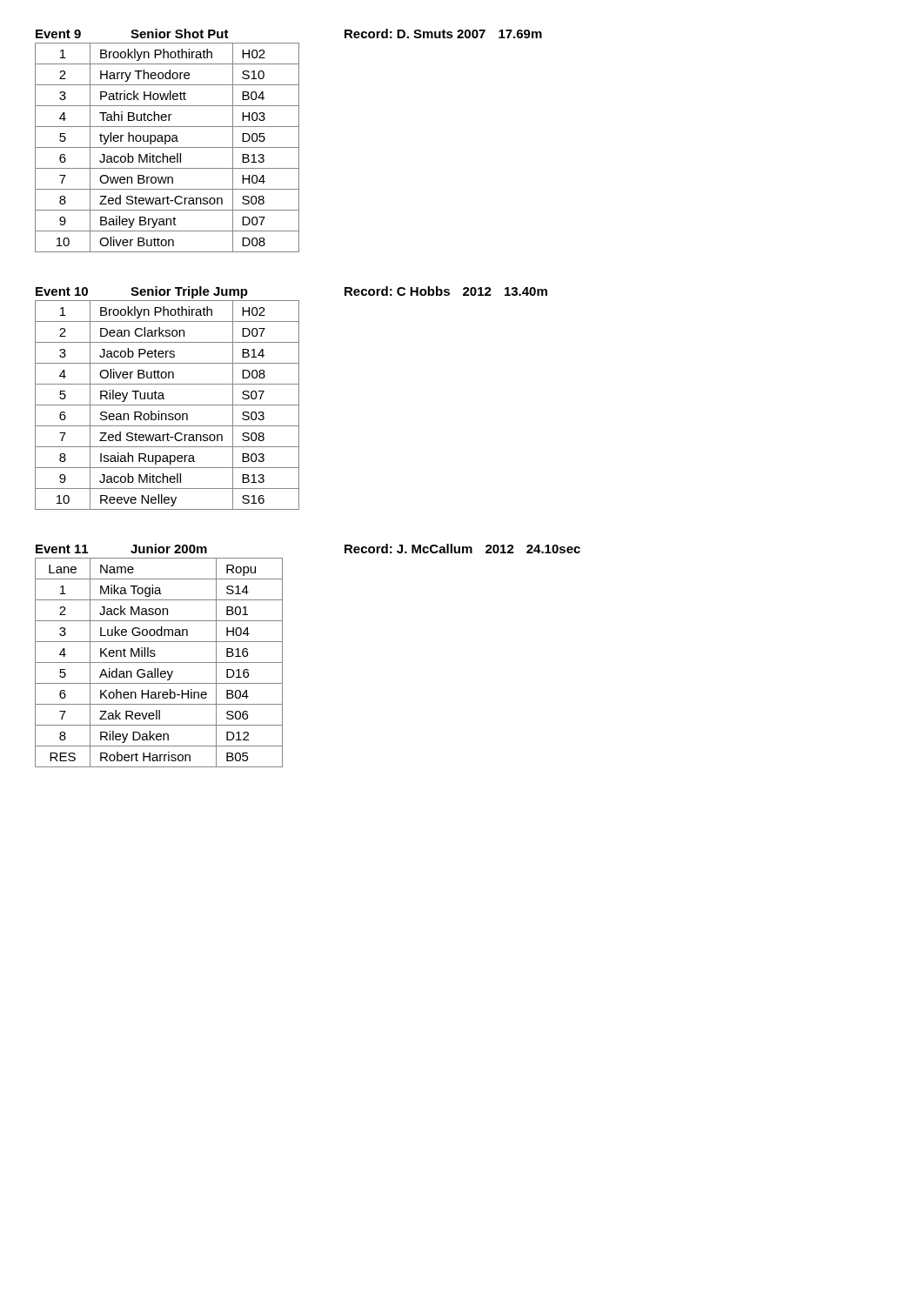Select the text starting "Senior Triple Jump"
This screenshot has height=1305, width=924.
coord(189,291)
